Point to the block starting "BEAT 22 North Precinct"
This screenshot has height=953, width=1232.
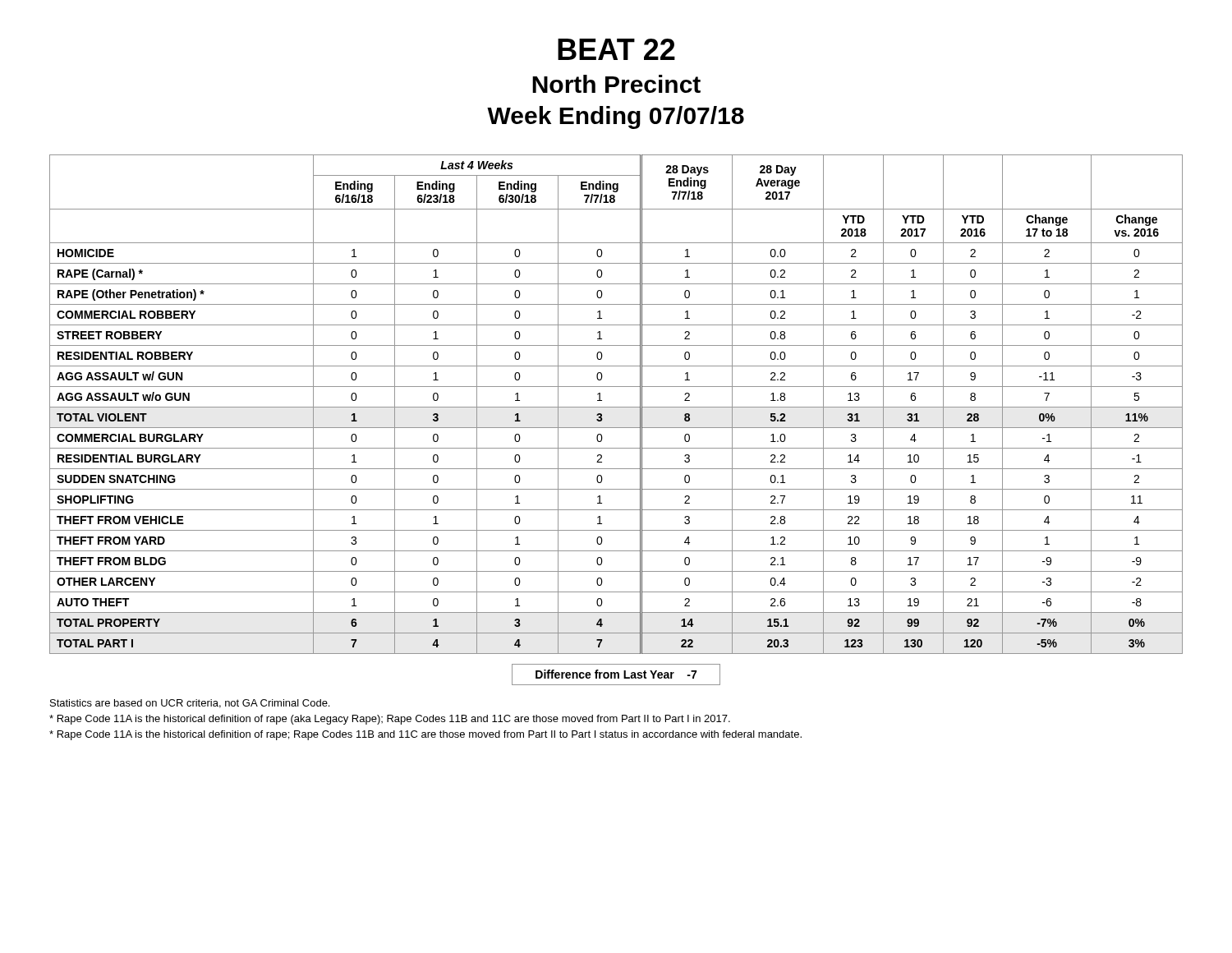[616, 81]
